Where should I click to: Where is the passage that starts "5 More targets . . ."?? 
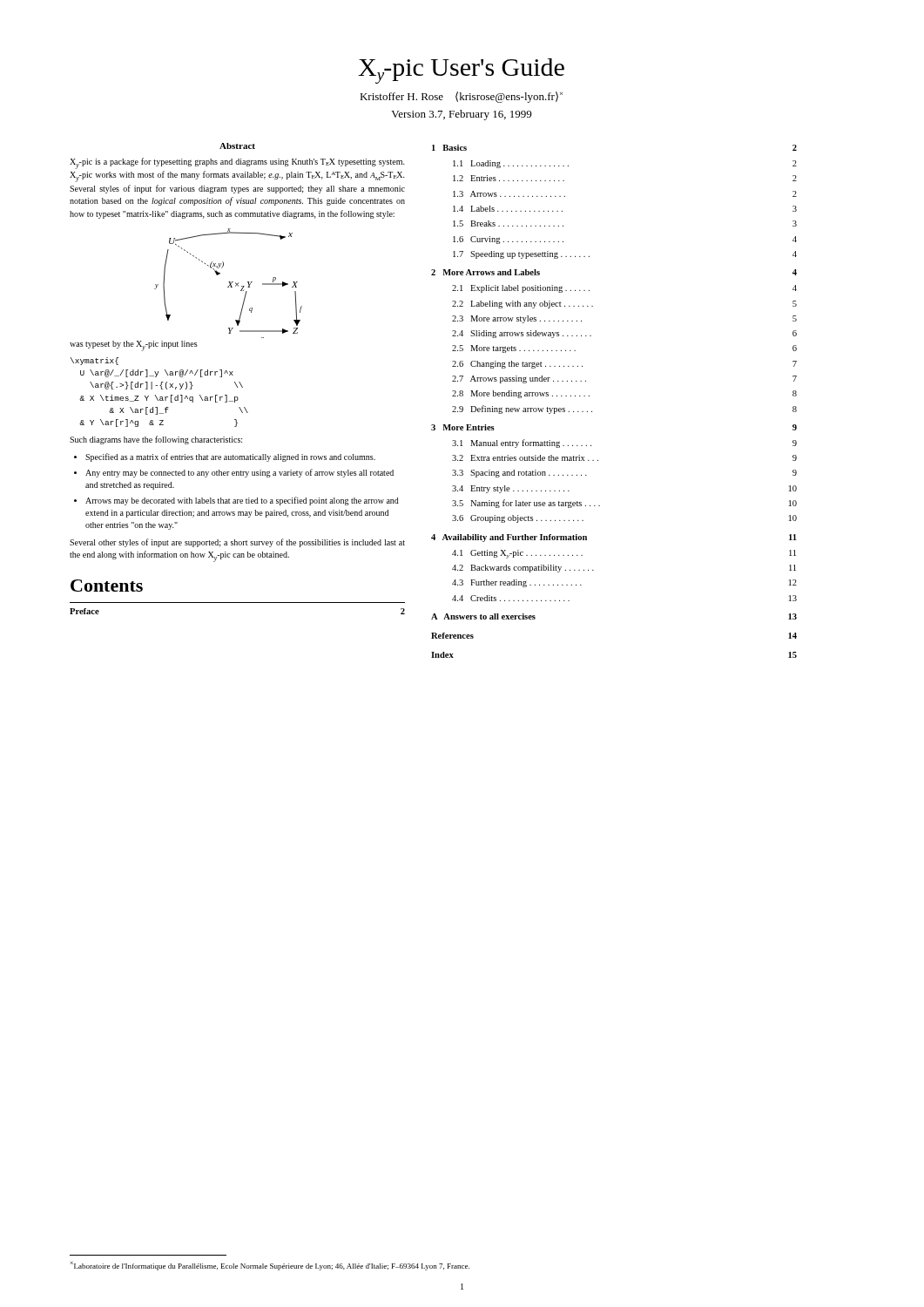tap(486, 349)
